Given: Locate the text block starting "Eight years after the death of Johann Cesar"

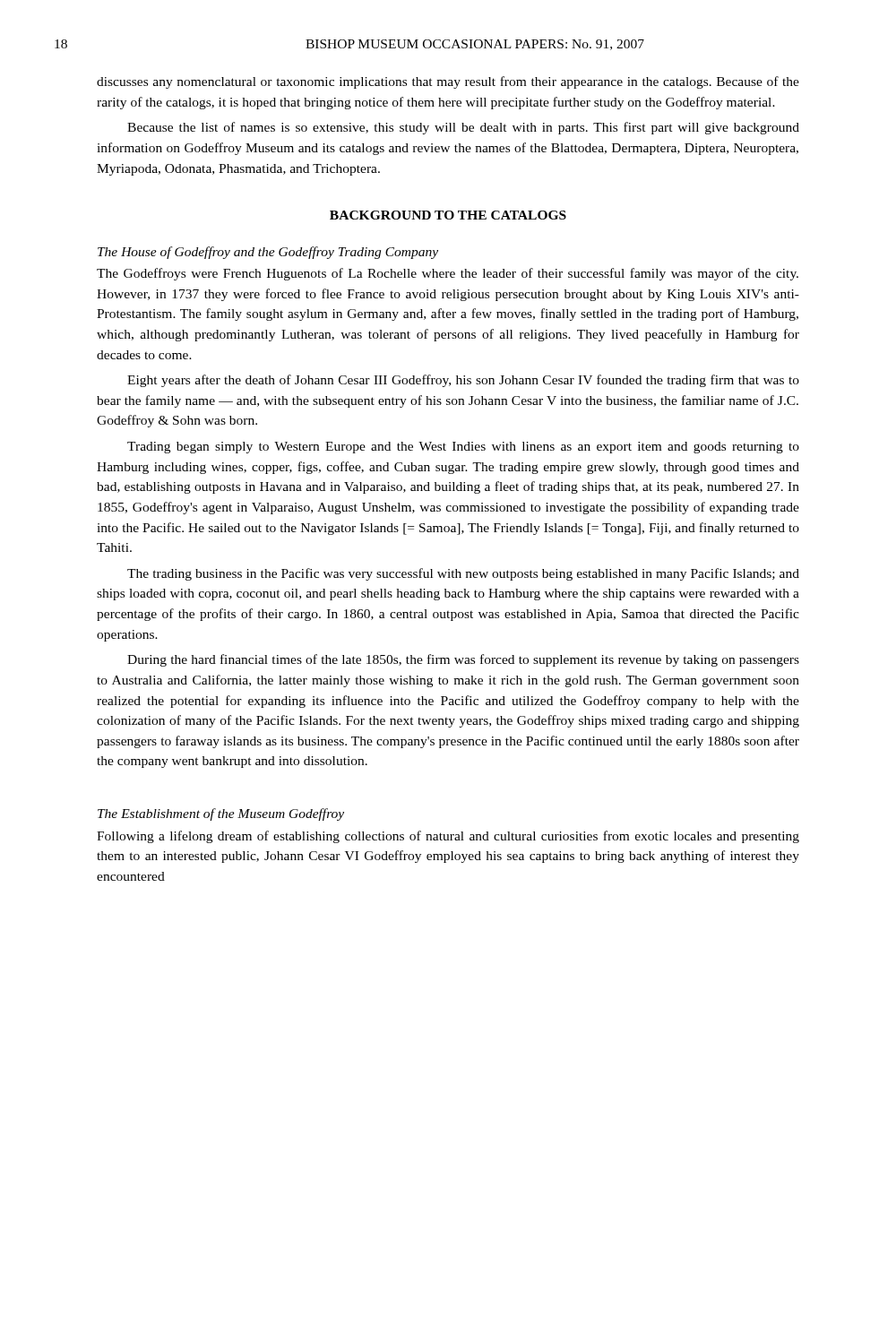Looking at the screenshot, I should point(448,401).
